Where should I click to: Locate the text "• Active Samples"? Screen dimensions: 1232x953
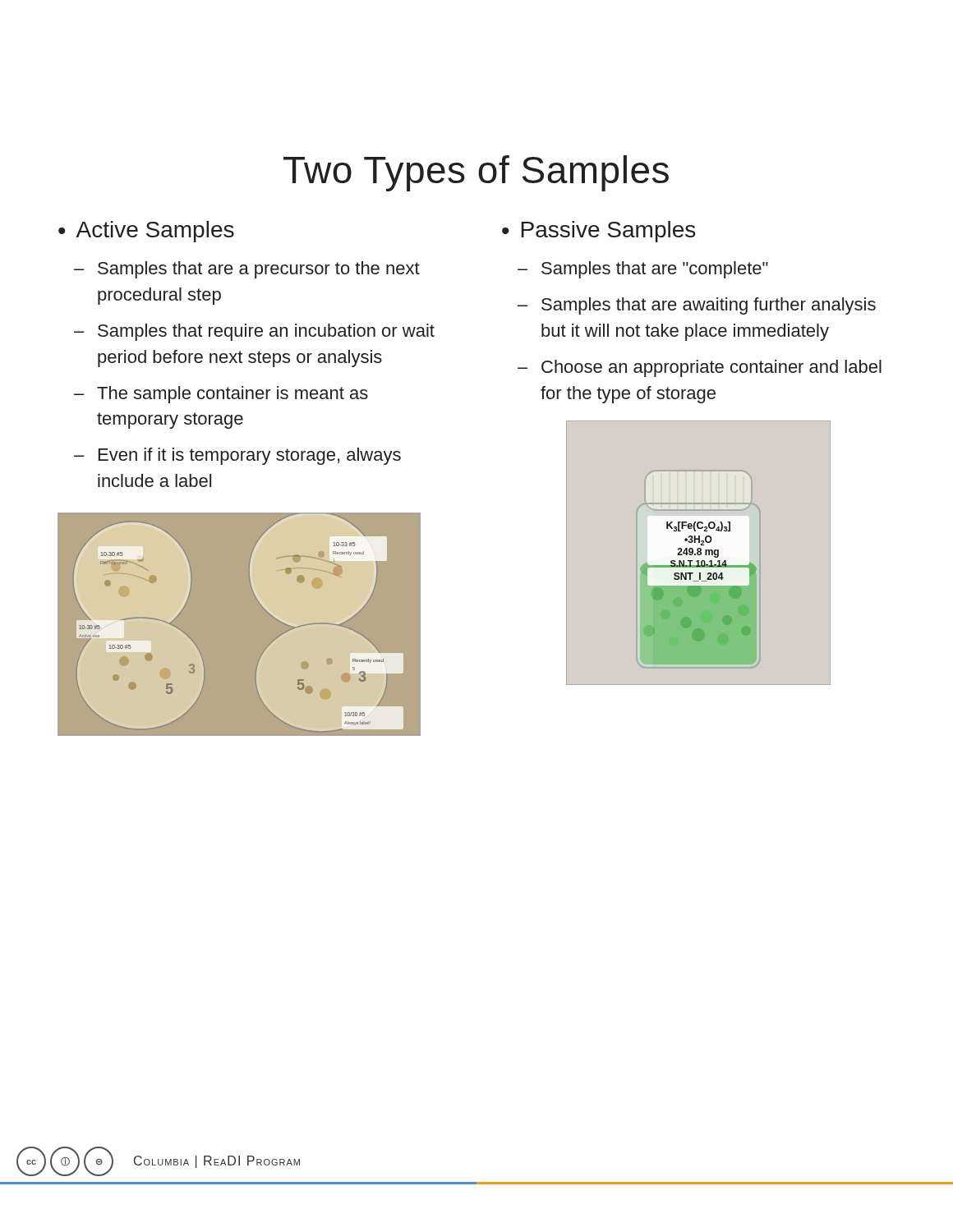click(146, 230)
